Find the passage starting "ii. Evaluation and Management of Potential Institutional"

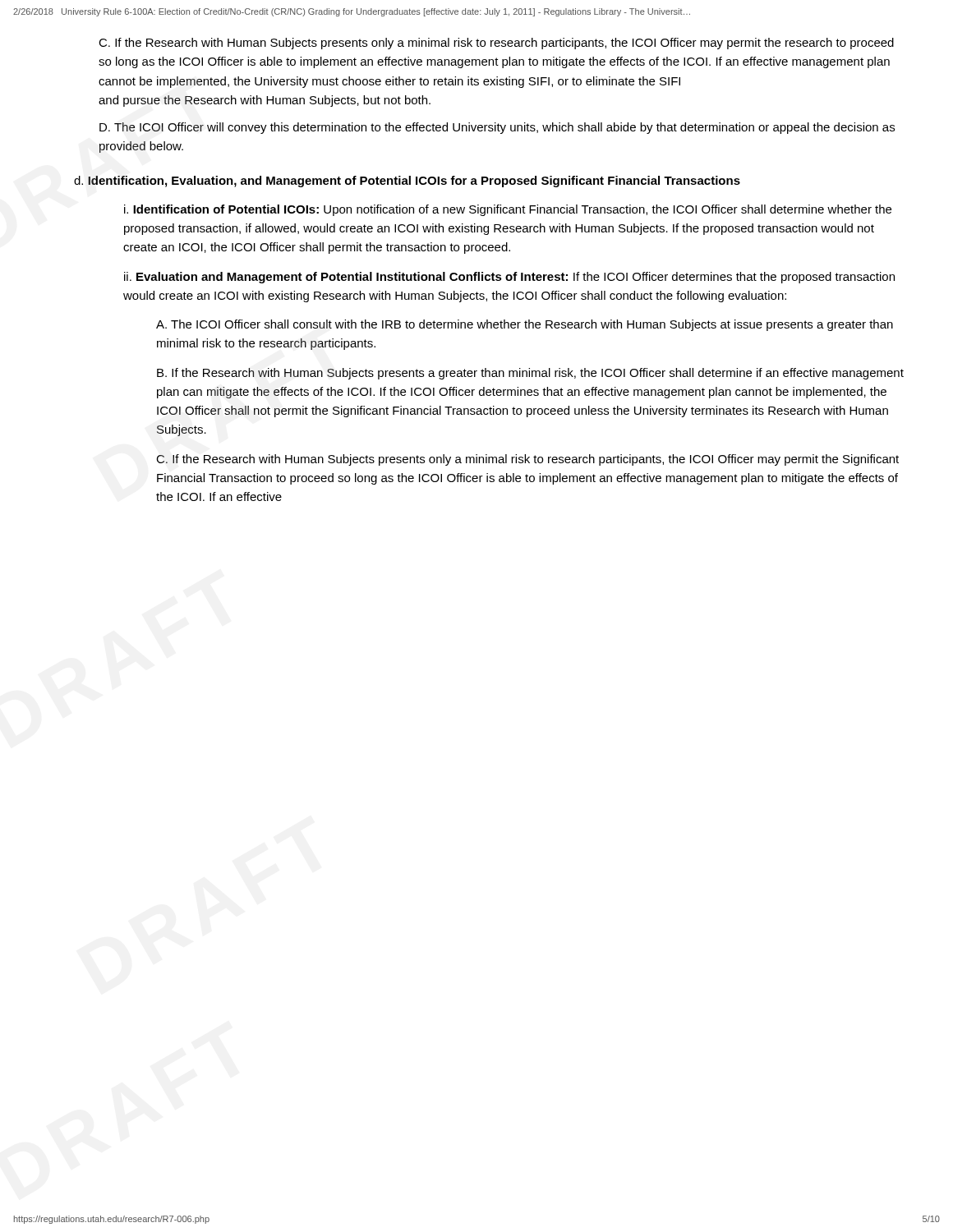coord(509,286)
